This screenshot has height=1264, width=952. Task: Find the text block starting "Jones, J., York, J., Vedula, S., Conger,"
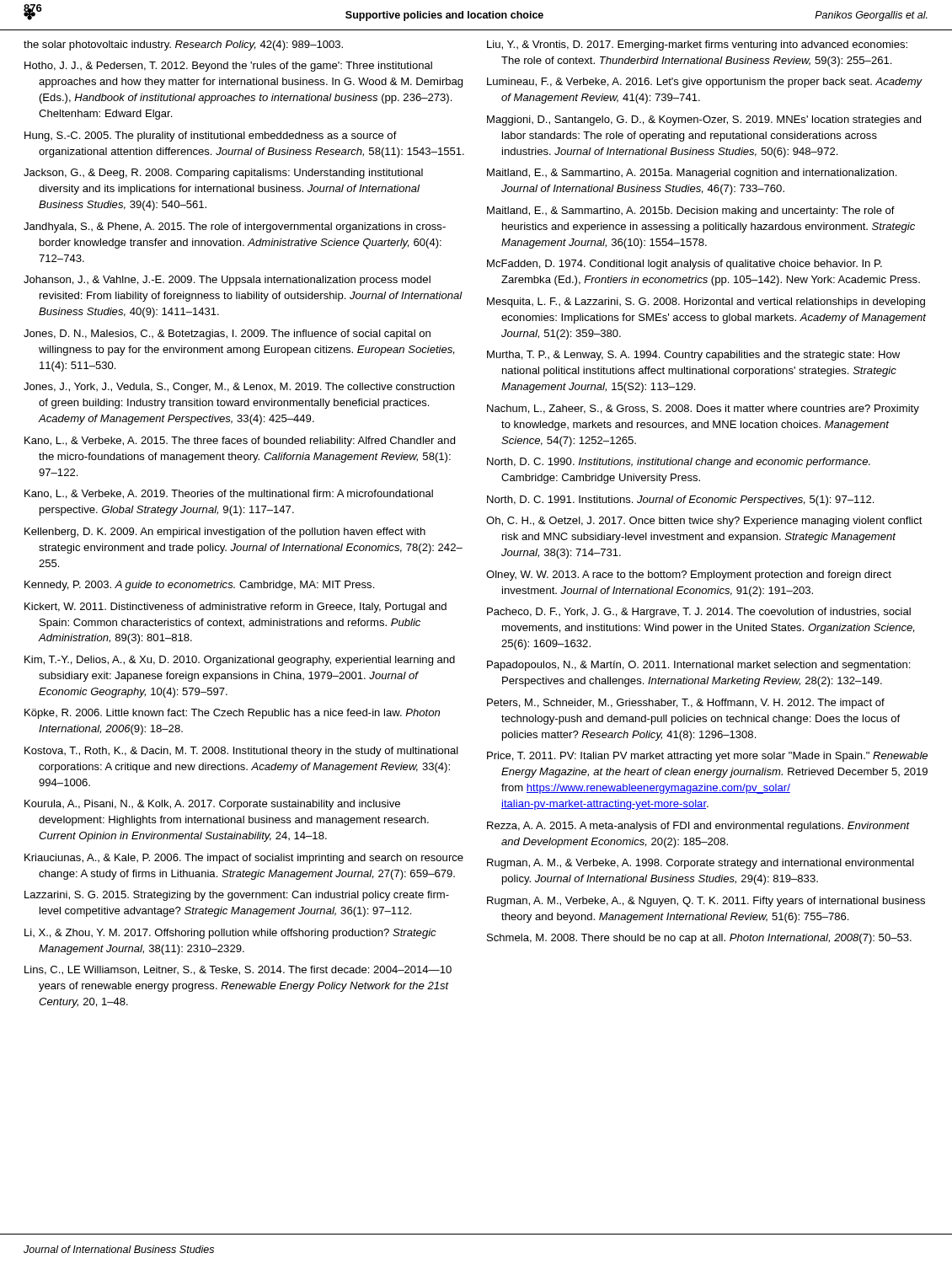tap(239, 403)
